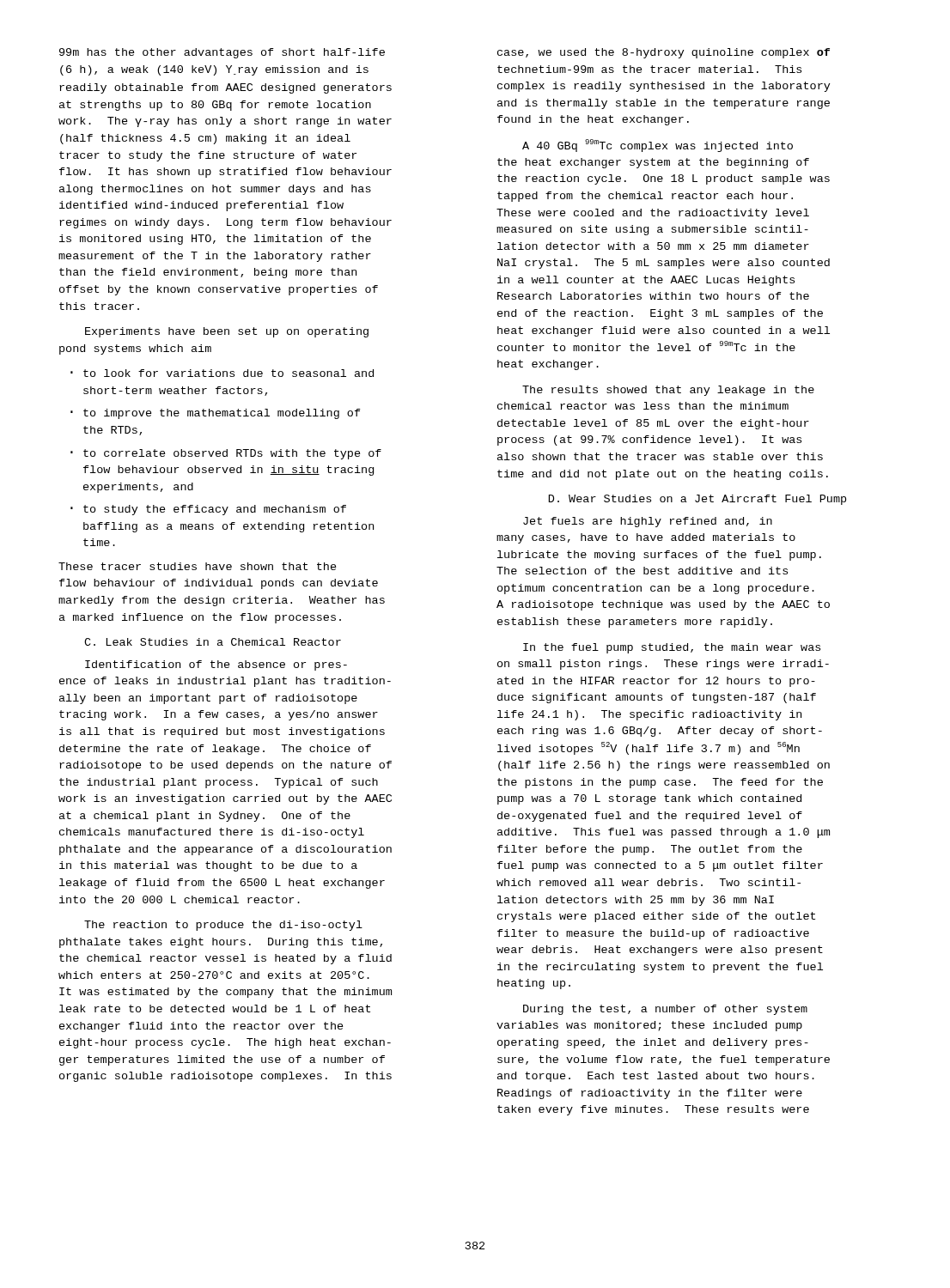Where is the section header that starts "C. Leak Studies in a Chemical"?
The image size is (950, 1288).
click(x=213, y=643)
